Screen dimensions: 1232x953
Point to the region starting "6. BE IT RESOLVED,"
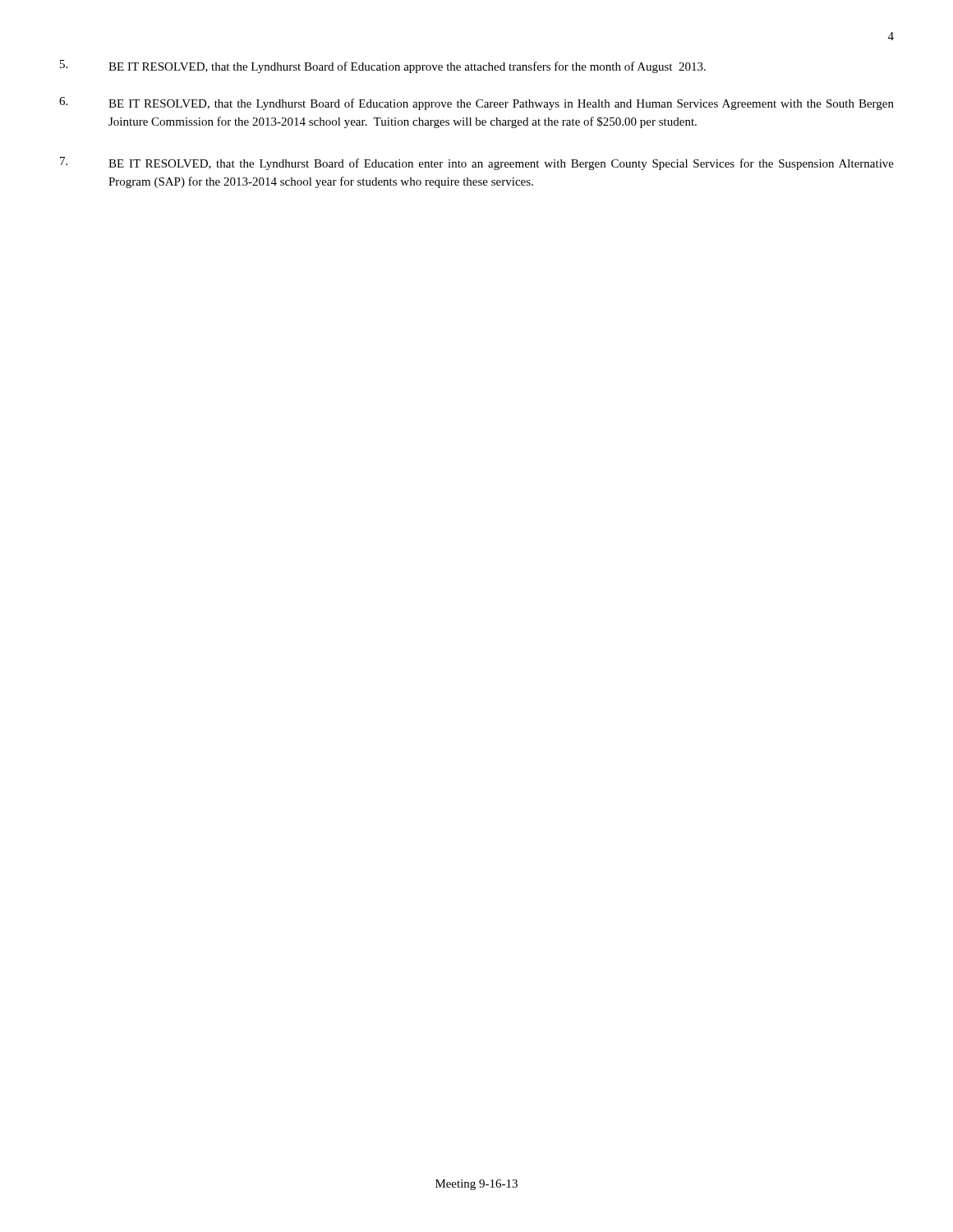click(x=476, y=112)
